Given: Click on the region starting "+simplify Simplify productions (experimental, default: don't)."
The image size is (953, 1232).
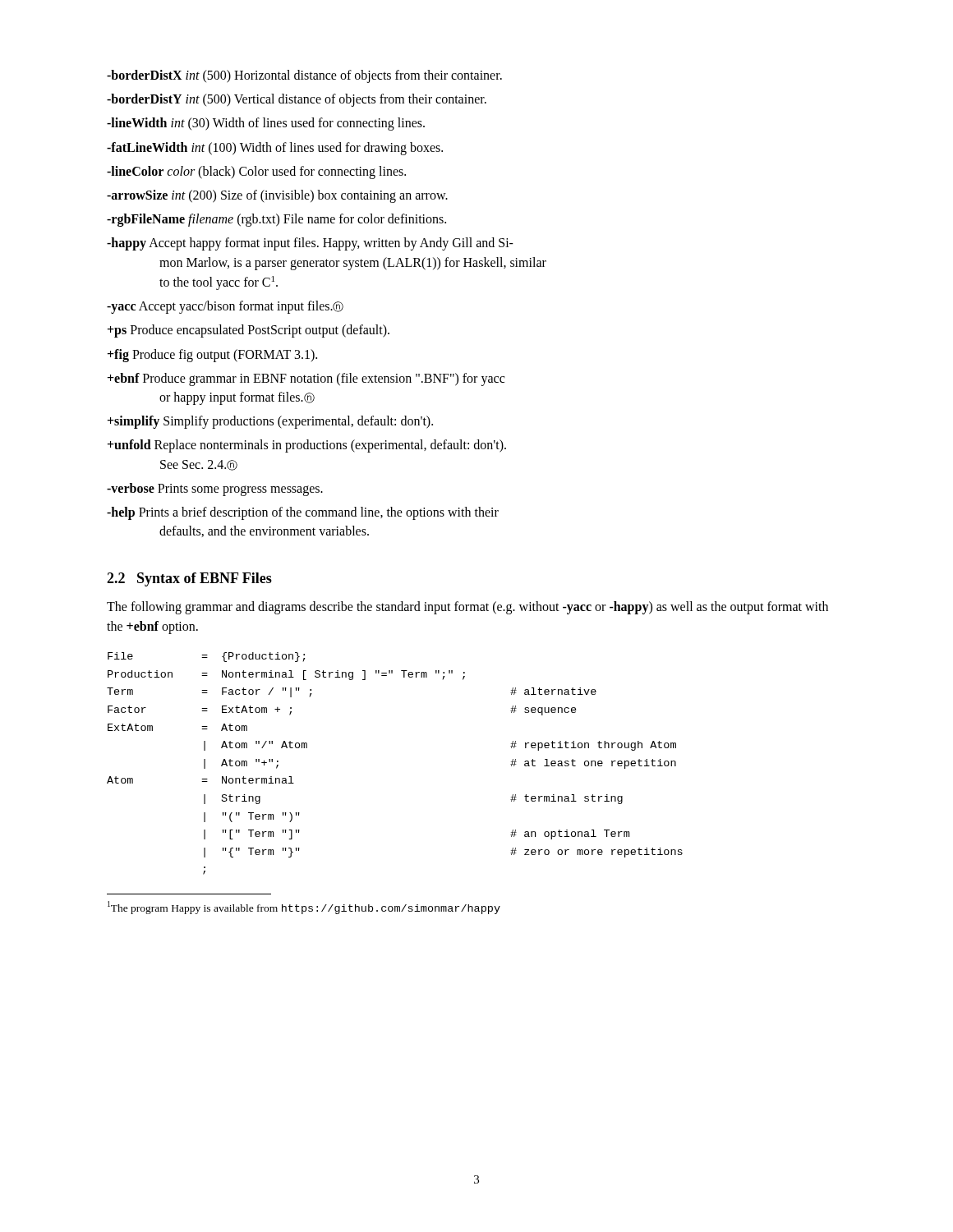Looking at the screenshot, I should point(270,421).
